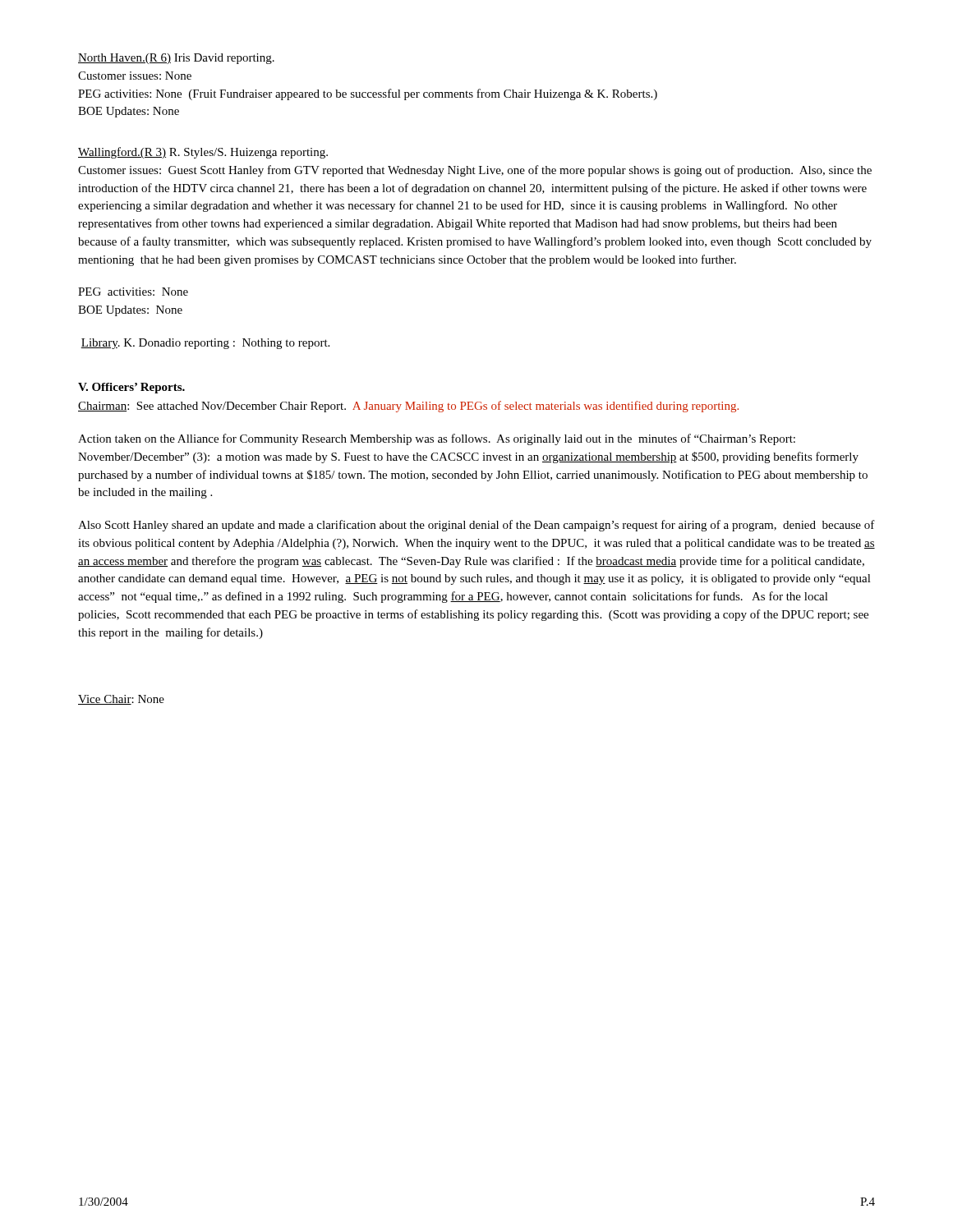Point to the block beginning "Library. K. Donadio reporting :"

click(x=205, y=344)
